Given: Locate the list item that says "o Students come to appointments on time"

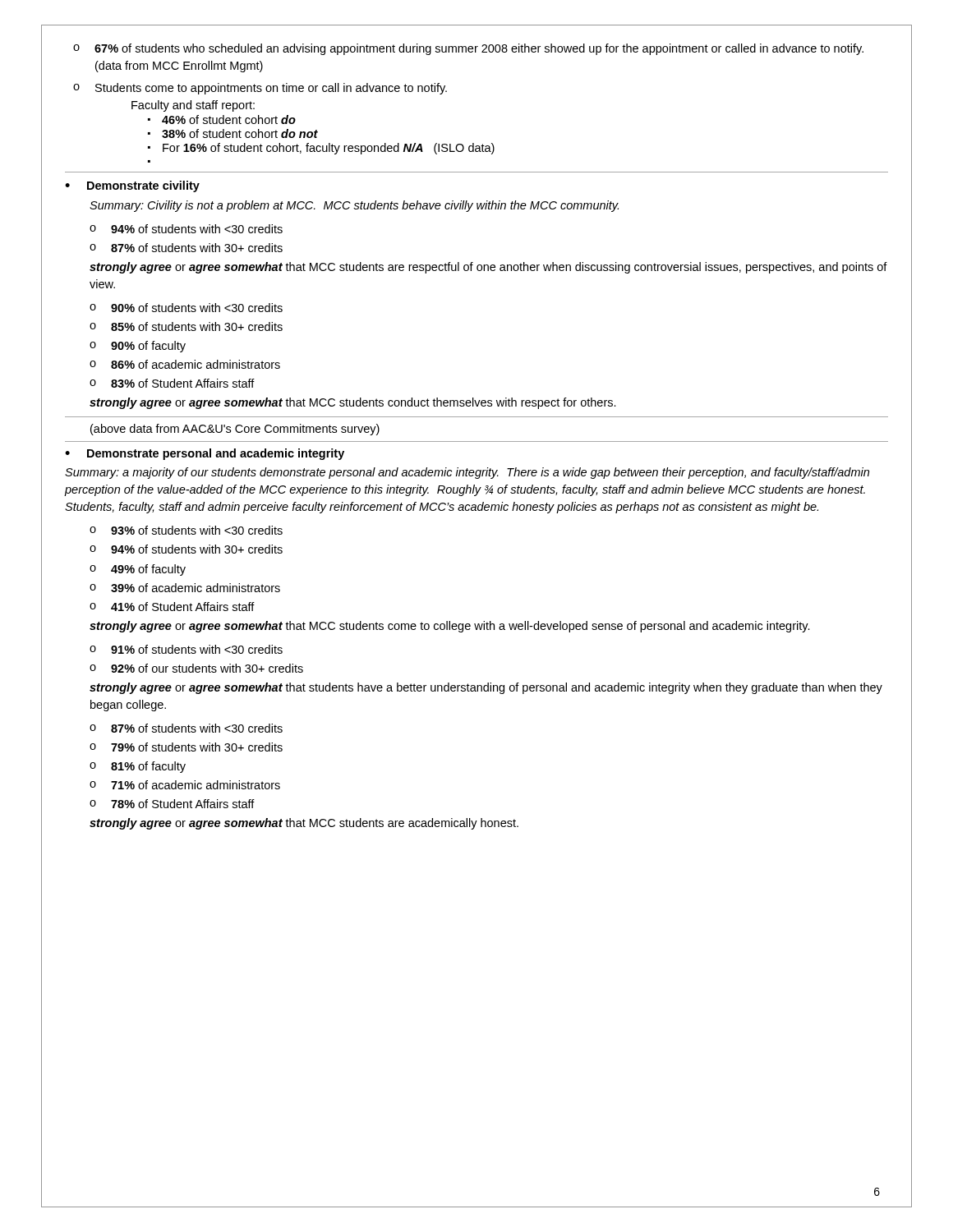Looking at the screenshot, I should tap(260, 89).
